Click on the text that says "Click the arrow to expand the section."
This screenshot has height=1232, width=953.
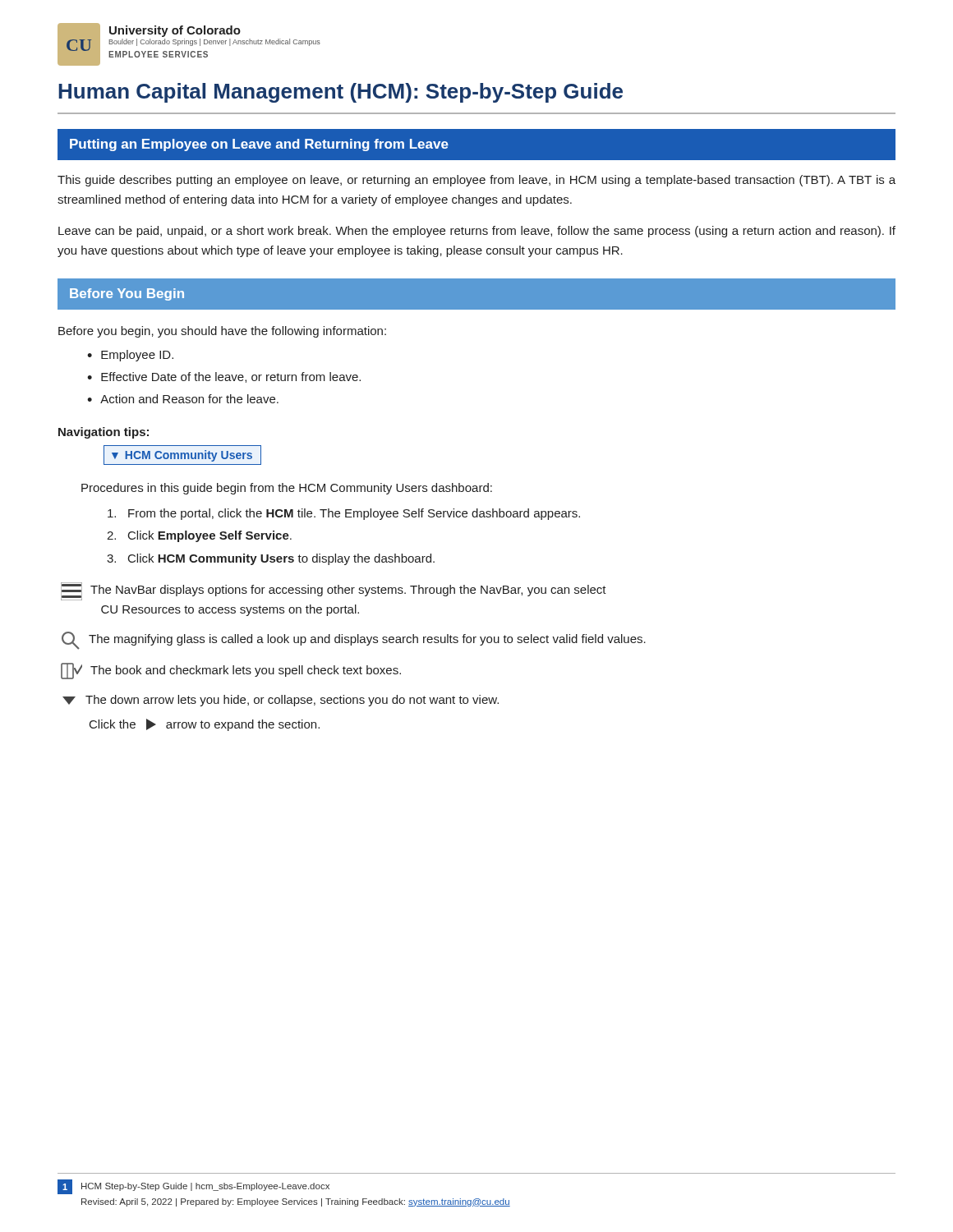(205, 724)
